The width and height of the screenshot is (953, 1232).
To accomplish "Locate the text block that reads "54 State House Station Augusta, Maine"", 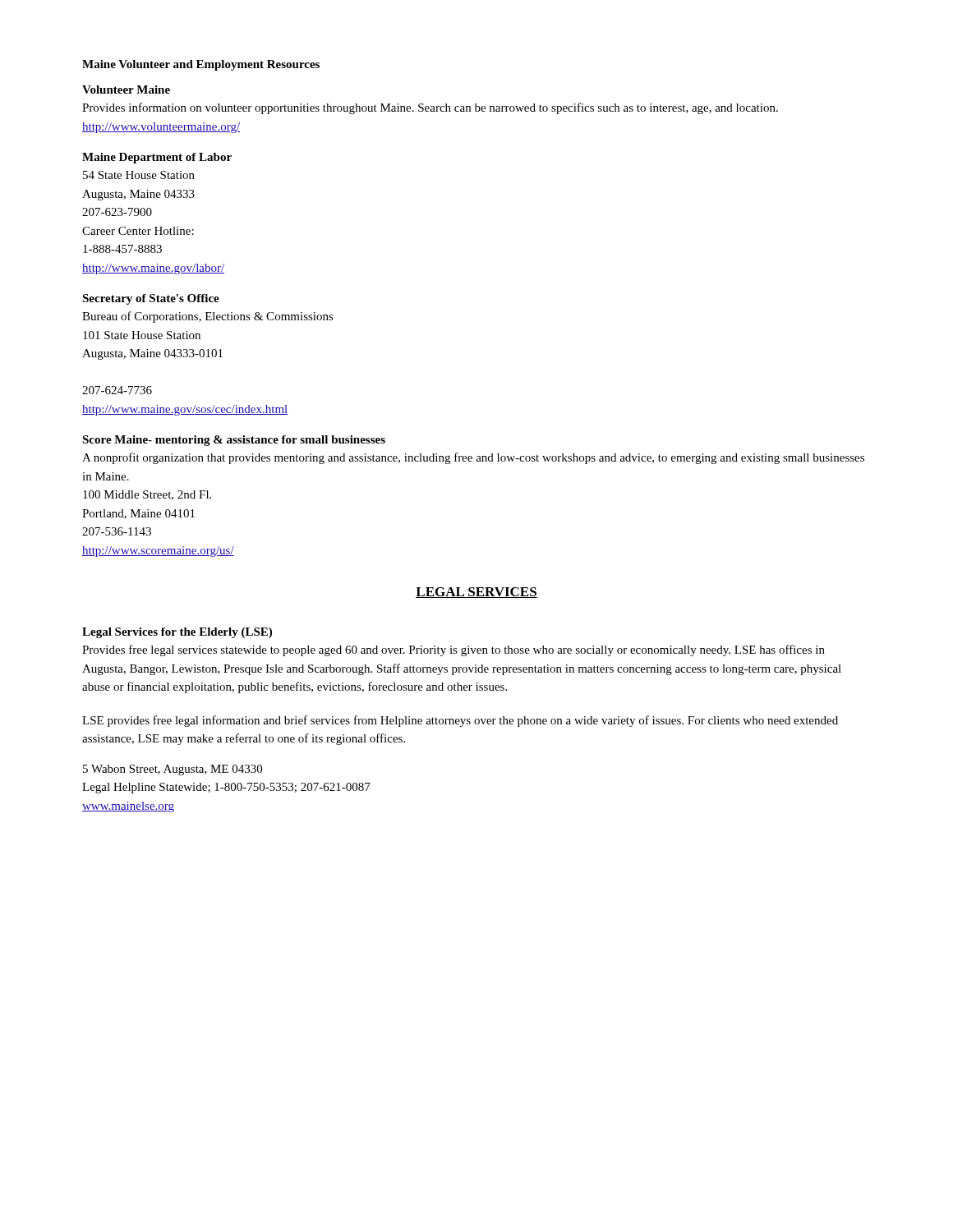I will [153, 221].
